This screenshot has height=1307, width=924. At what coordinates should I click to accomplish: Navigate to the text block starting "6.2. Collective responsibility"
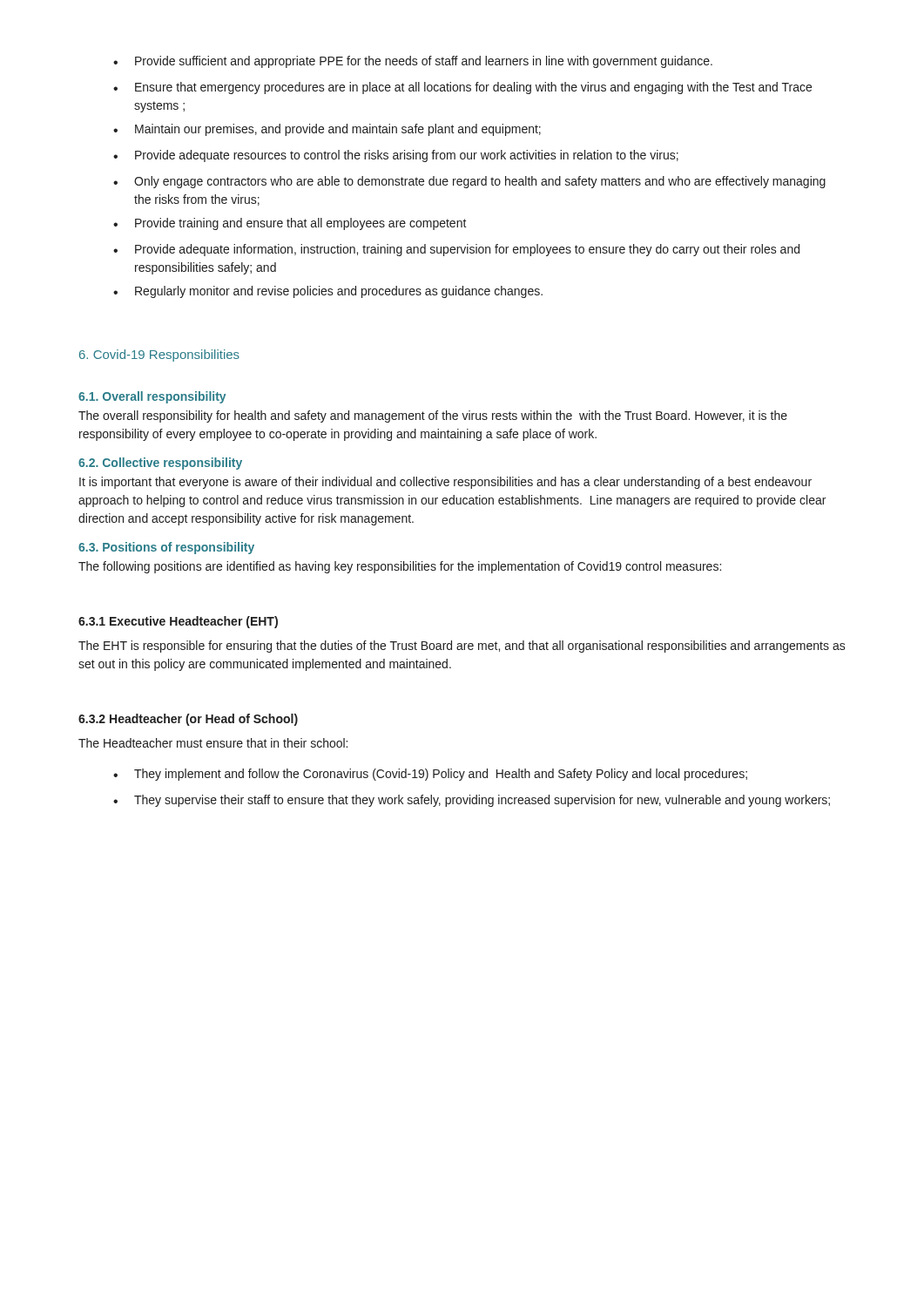(x=160, y=464)
